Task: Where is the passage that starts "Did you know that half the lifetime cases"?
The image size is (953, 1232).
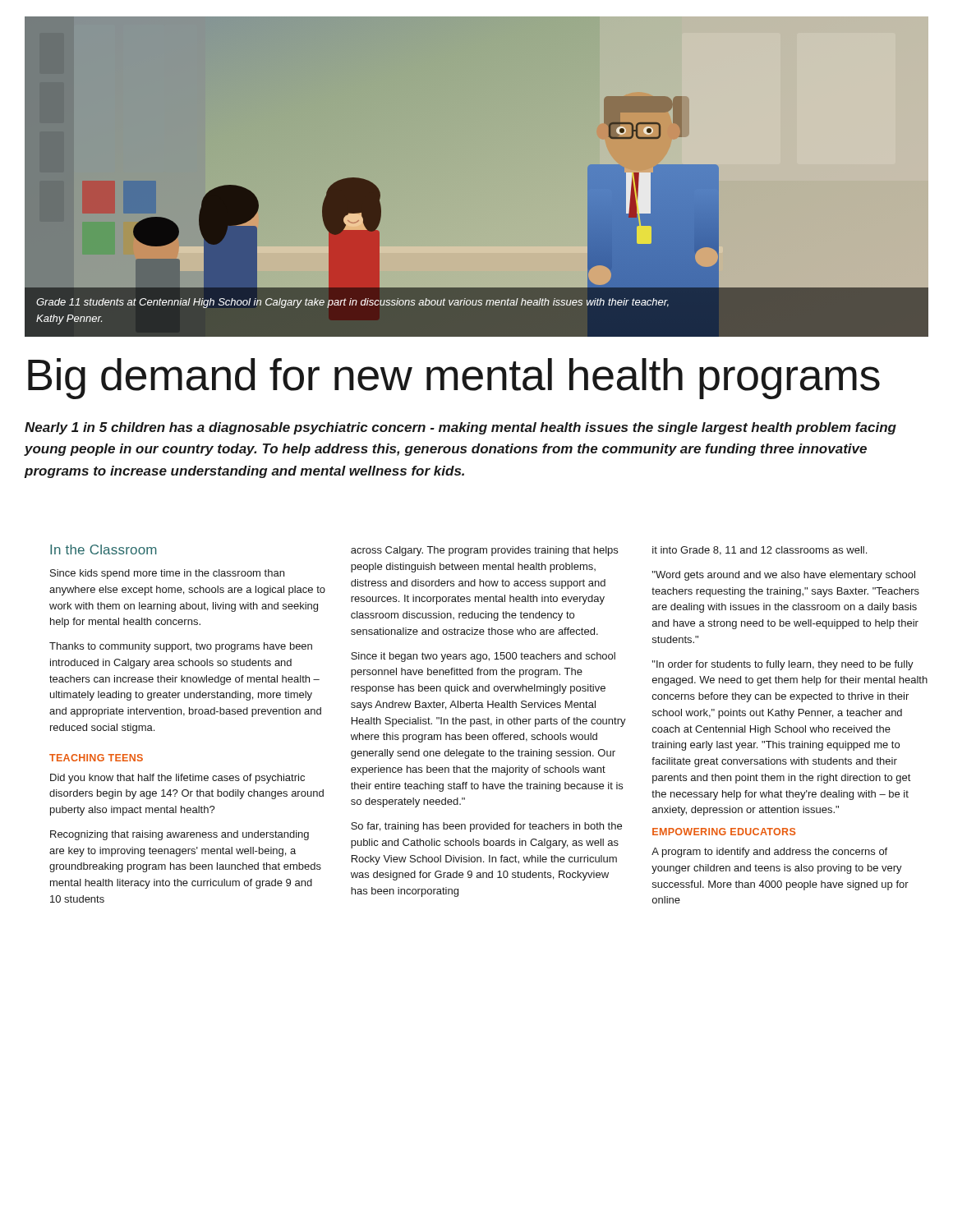Action: (x=188, y=838)
